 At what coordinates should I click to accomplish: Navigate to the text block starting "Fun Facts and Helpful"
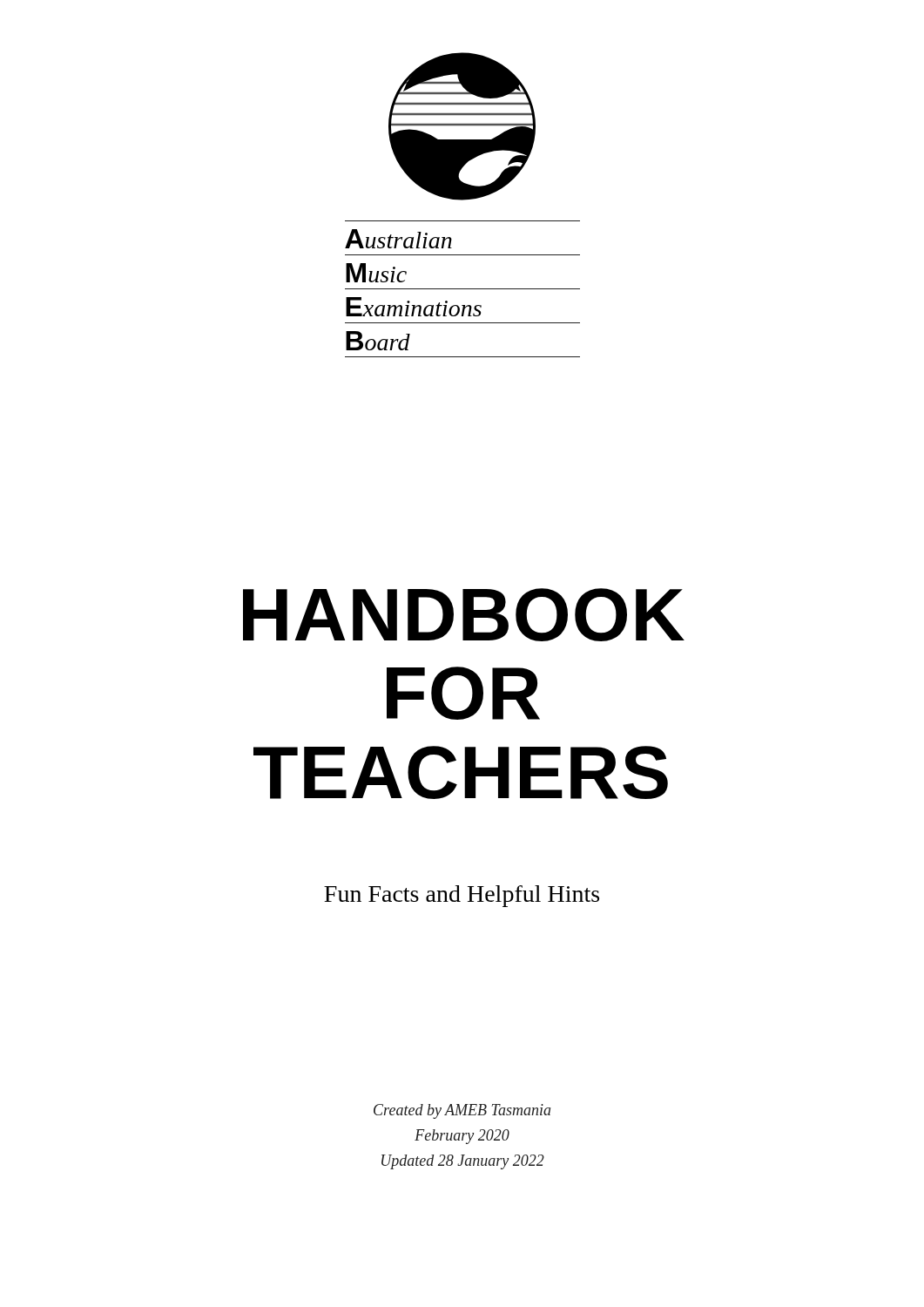coord(462,894)
